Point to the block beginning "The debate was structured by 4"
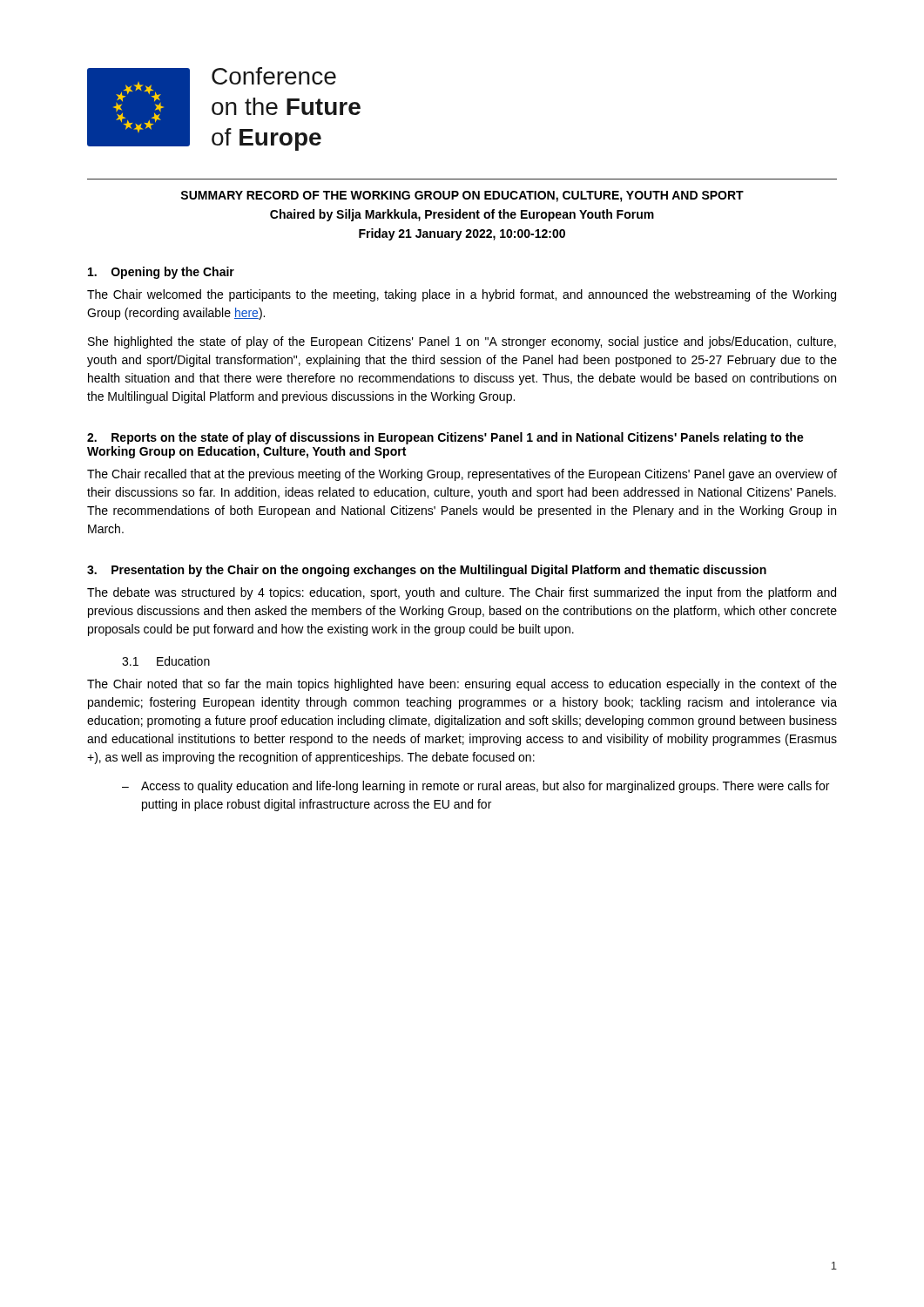 tap(462, 611)
